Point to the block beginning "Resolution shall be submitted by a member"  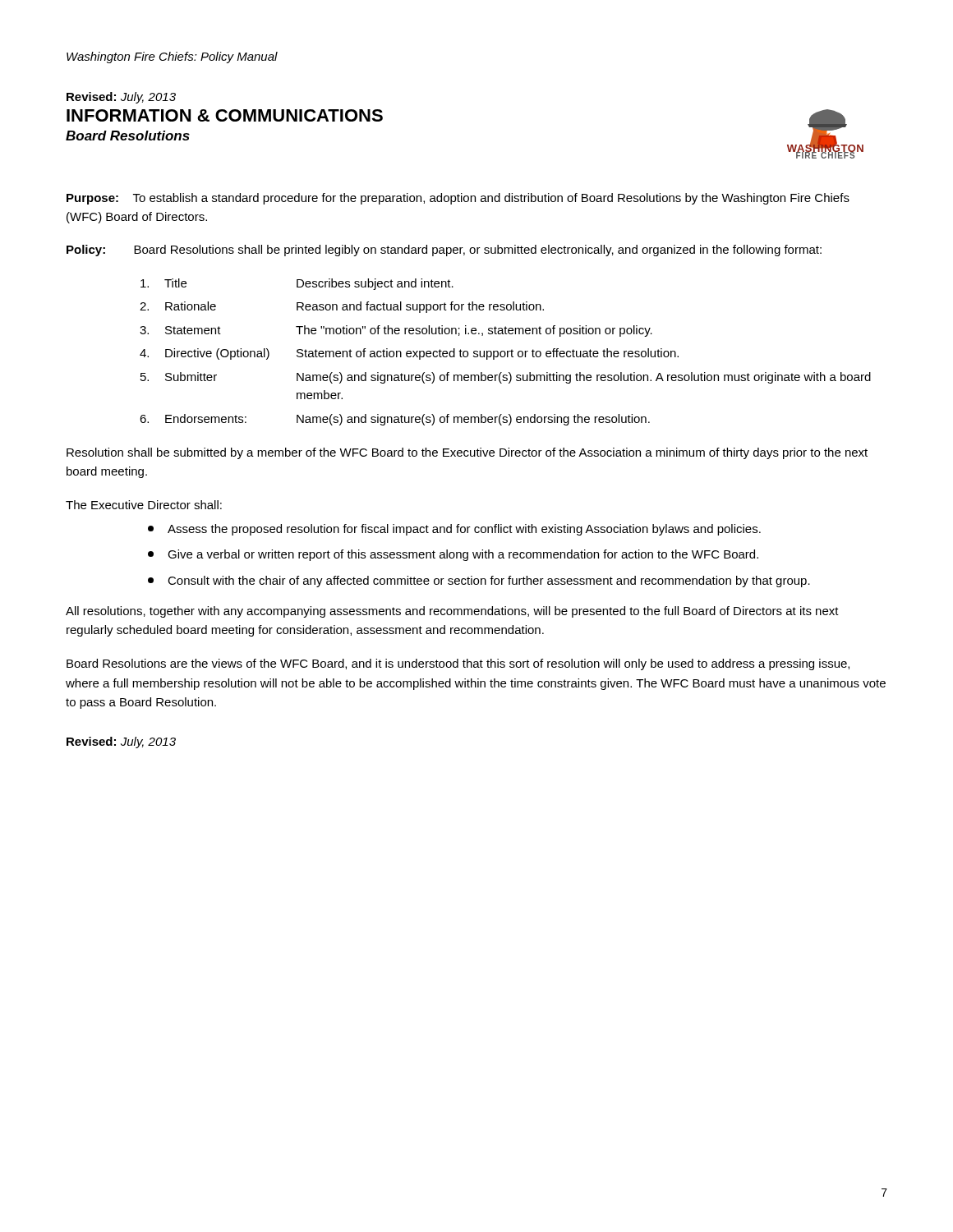click(x=467, y=462)
